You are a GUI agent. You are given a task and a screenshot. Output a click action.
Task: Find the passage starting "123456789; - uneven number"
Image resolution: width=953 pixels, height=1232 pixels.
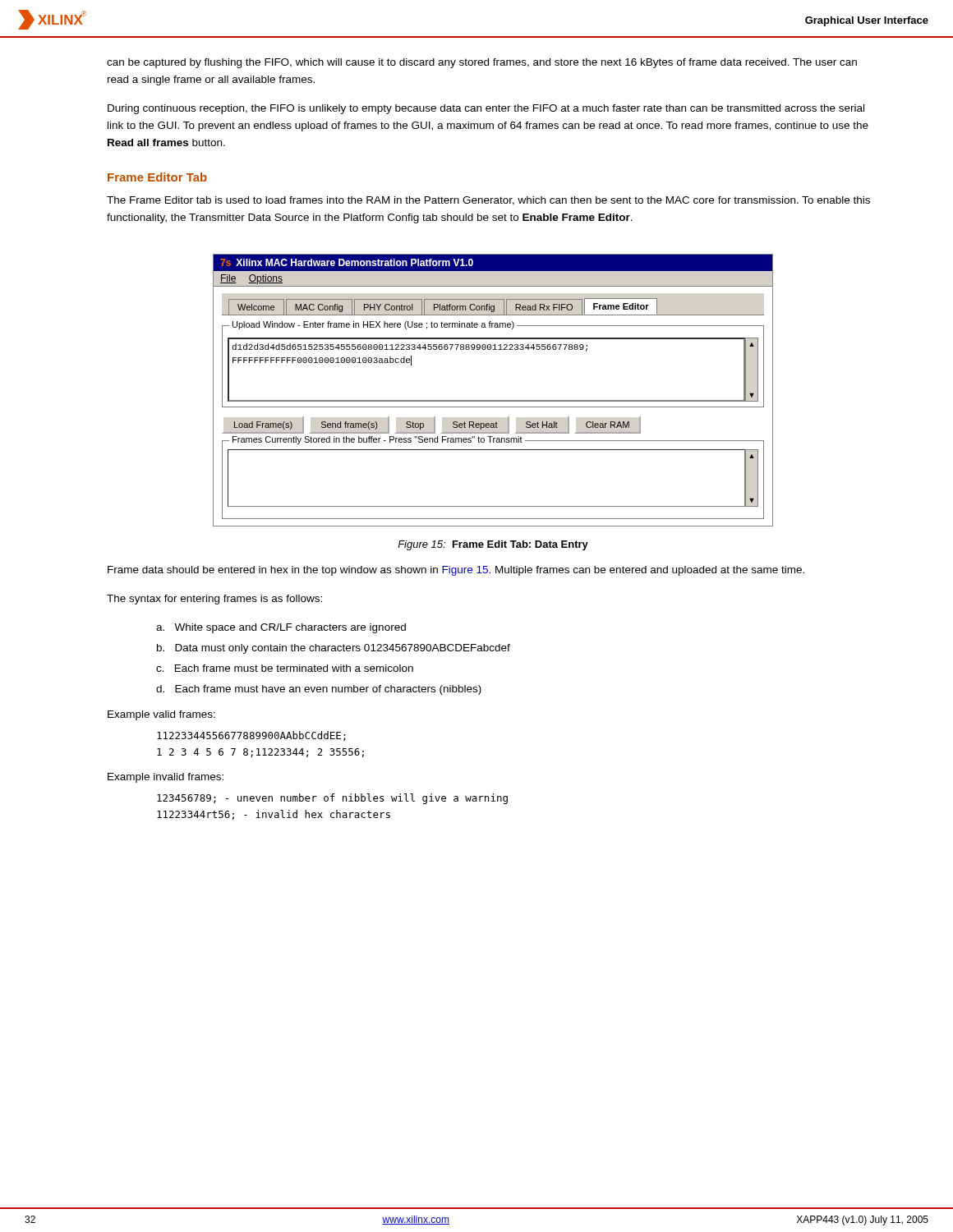point(332,806)
